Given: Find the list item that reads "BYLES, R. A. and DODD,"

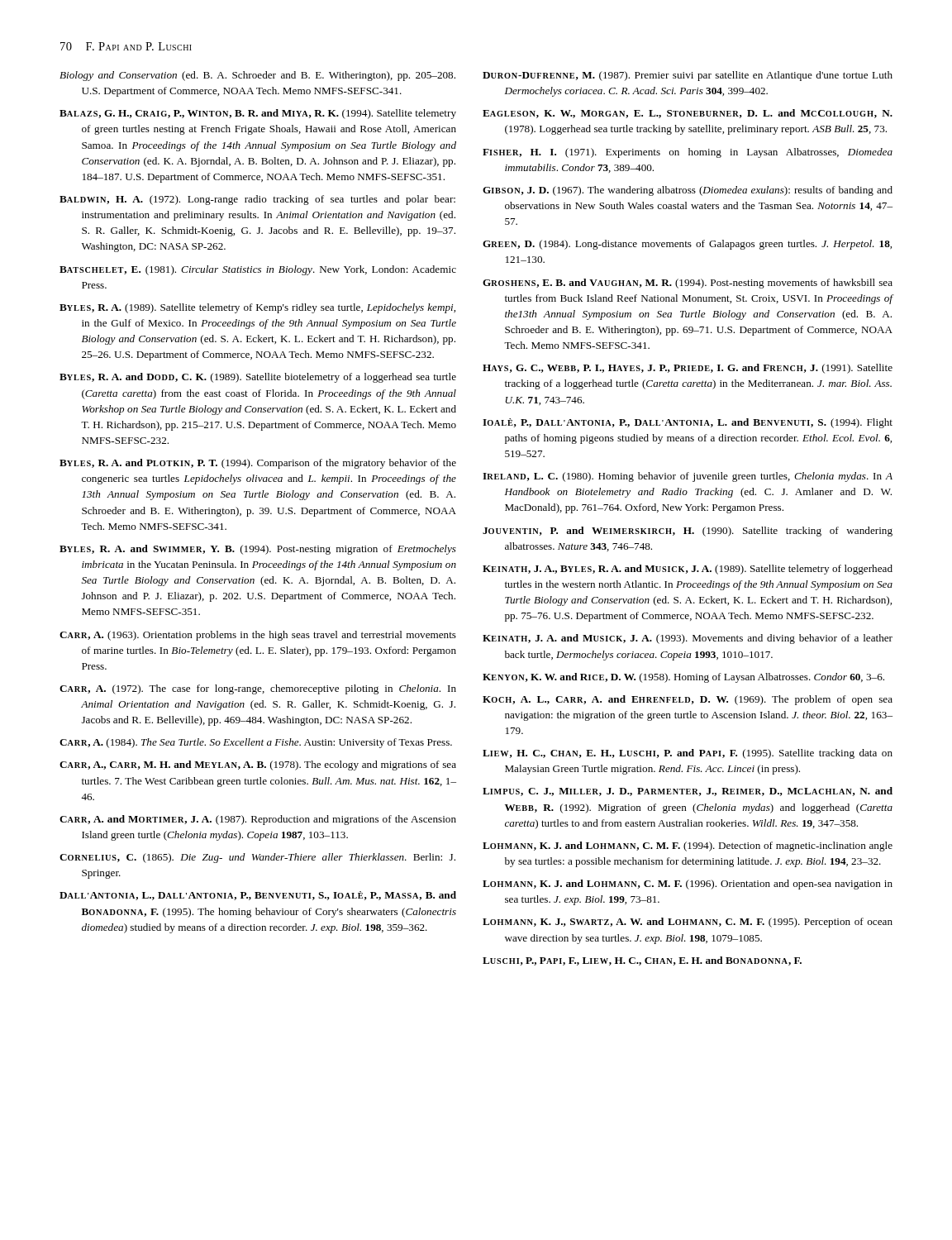Looking at the screenshot, I should [258, 409].
